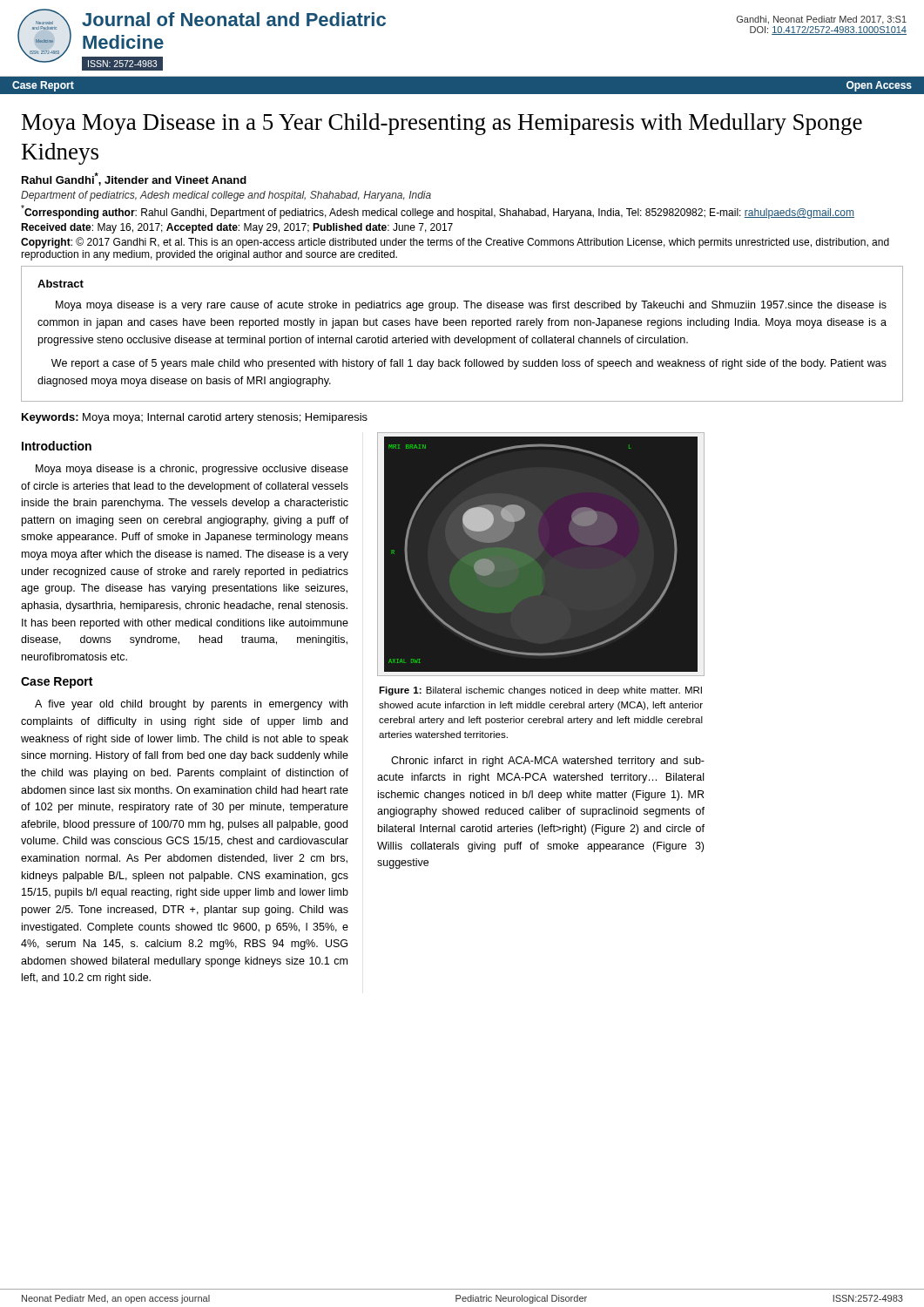Screen dimensions: 1307x924
Task: Click on the region starting "Abstract Moya moya disease is a"
Action: (462, 334)
